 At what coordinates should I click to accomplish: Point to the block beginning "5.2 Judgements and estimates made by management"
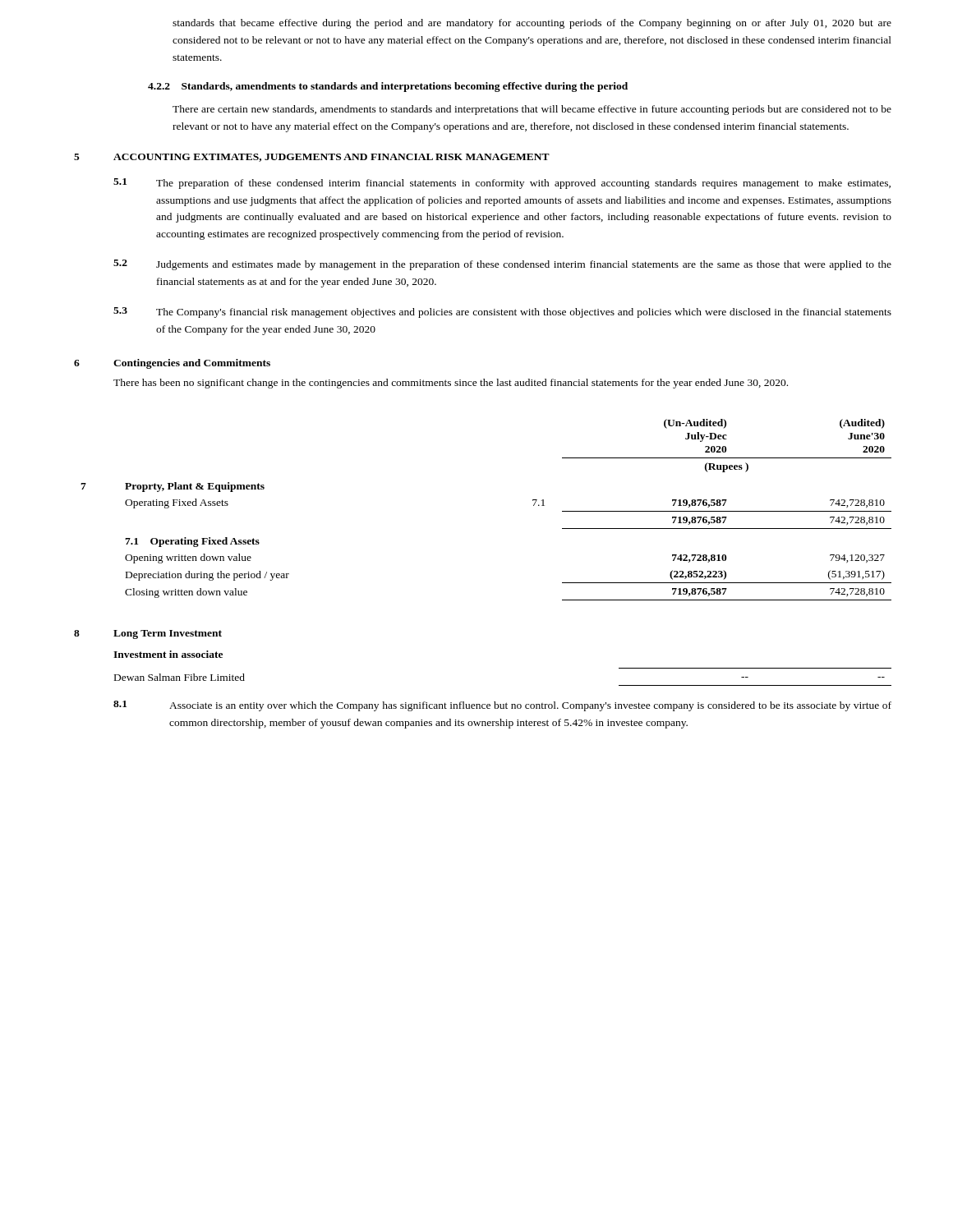click(502, 274)
